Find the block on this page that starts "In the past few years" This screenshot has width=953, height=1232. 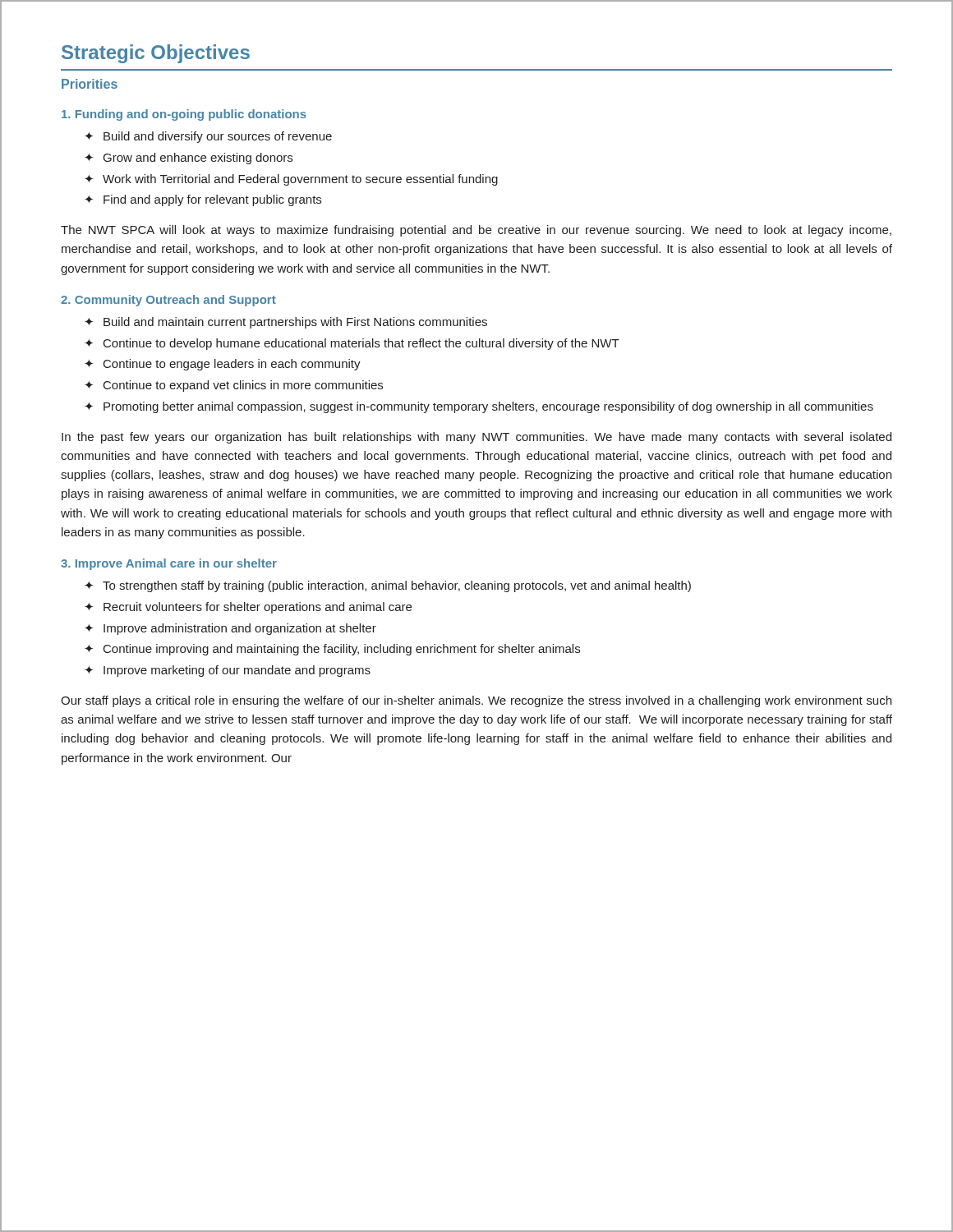pos(476,484)
